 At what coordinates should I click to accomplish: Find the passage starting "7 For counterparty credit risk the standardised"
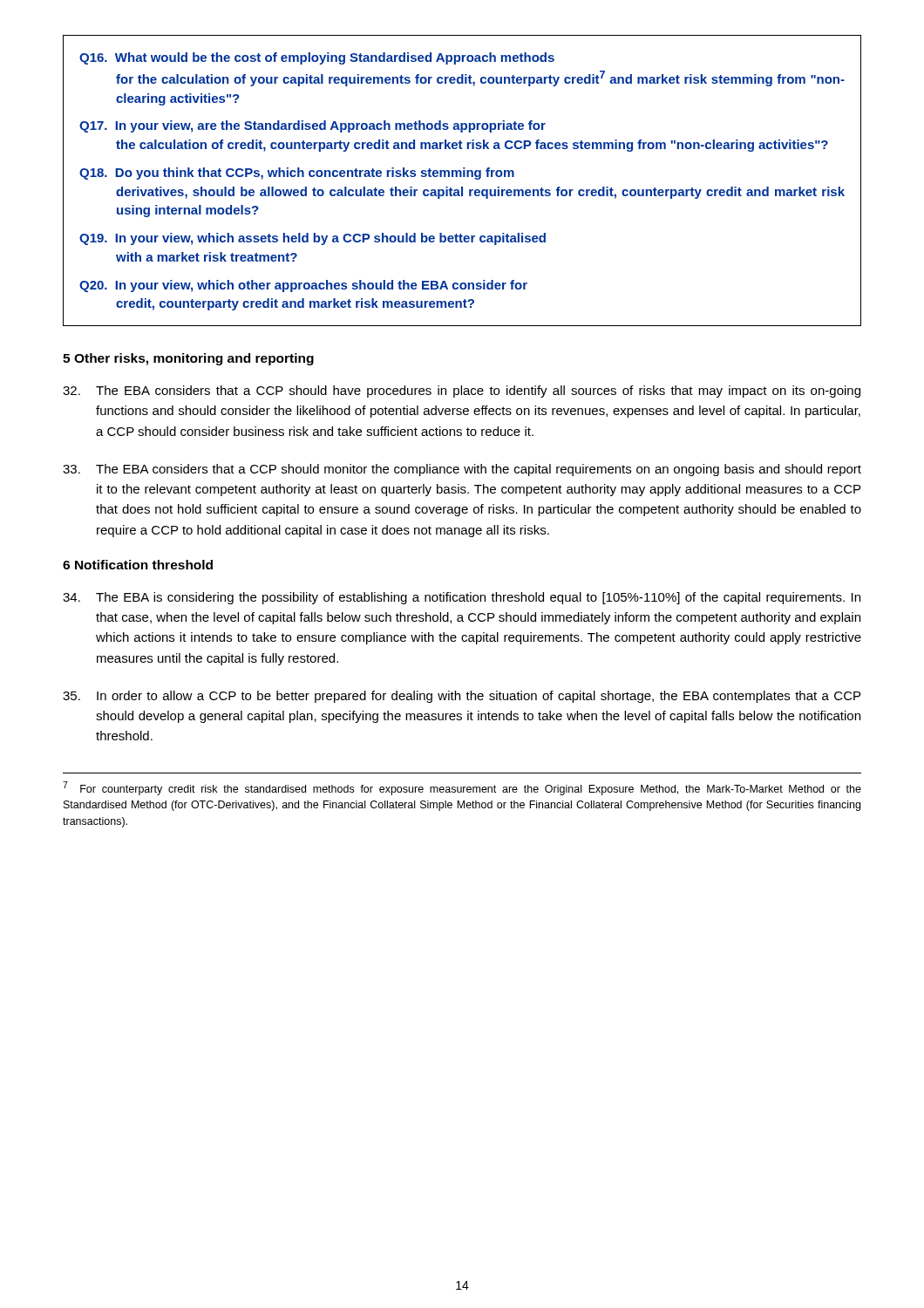462,804
